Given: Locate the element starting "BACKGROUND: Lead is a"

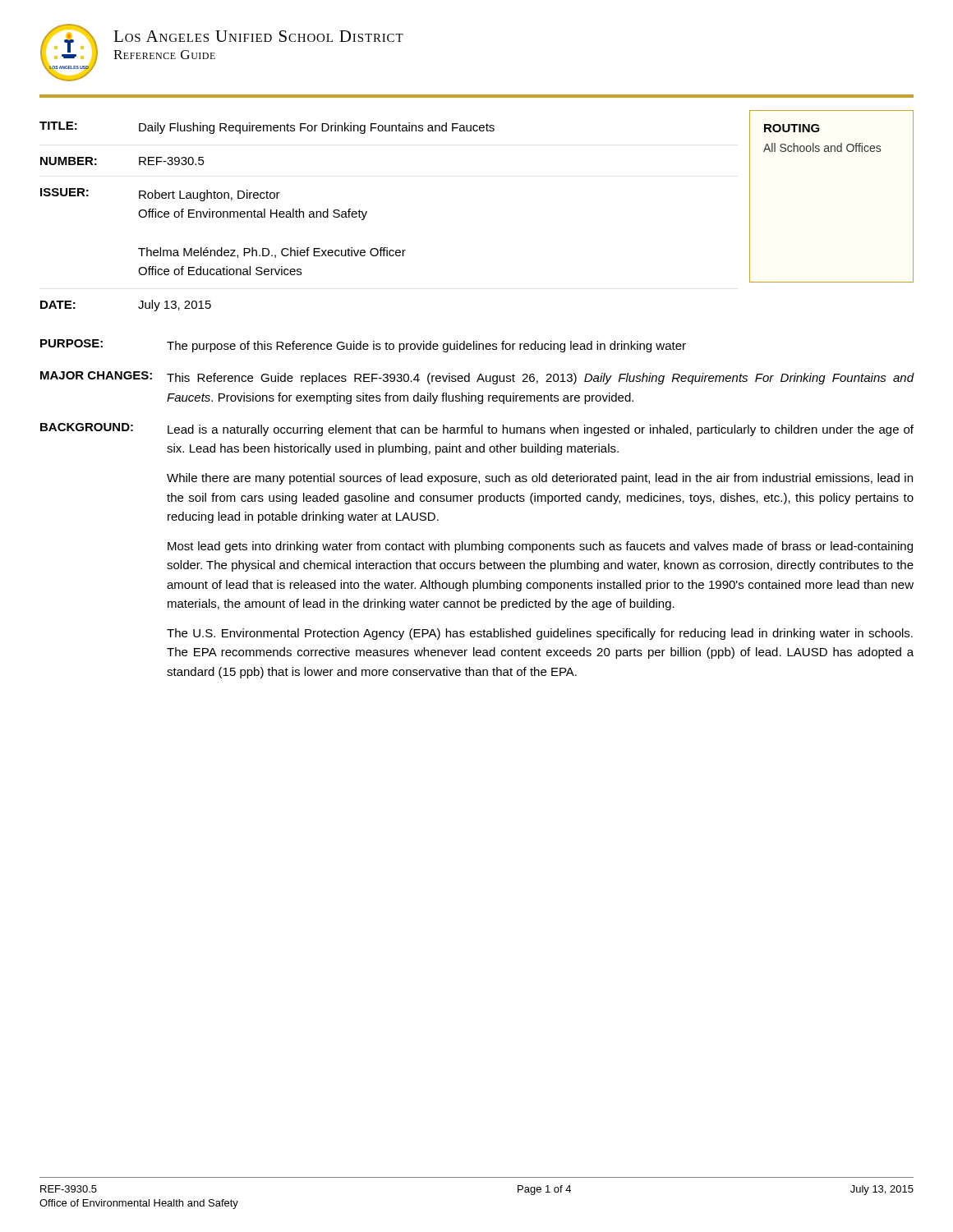Looking at the screenshot, I should (476, 550).
